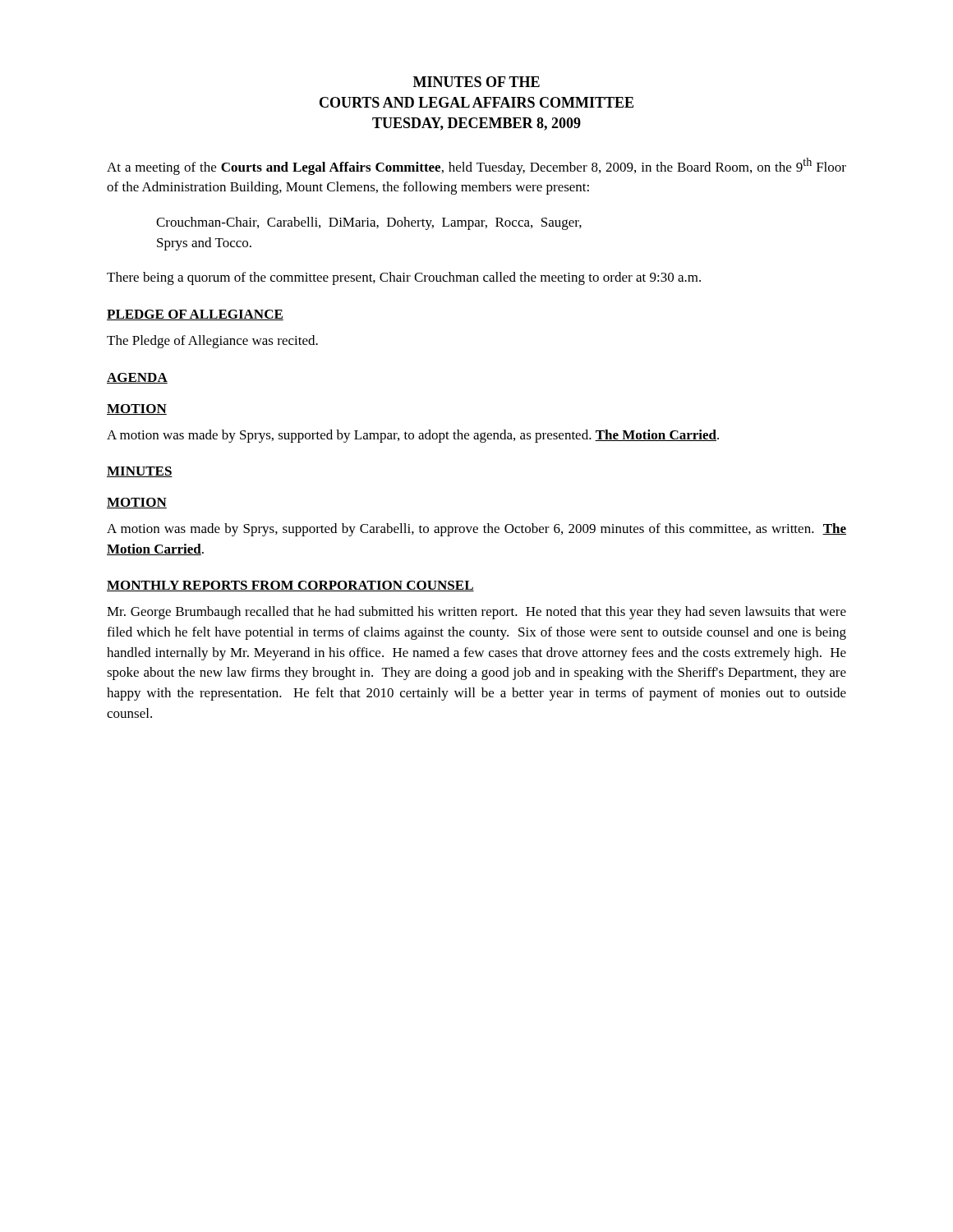Locate the block starting "The Pledge of"
Viewport: 953px width, 1232px height.
[213, 340]
